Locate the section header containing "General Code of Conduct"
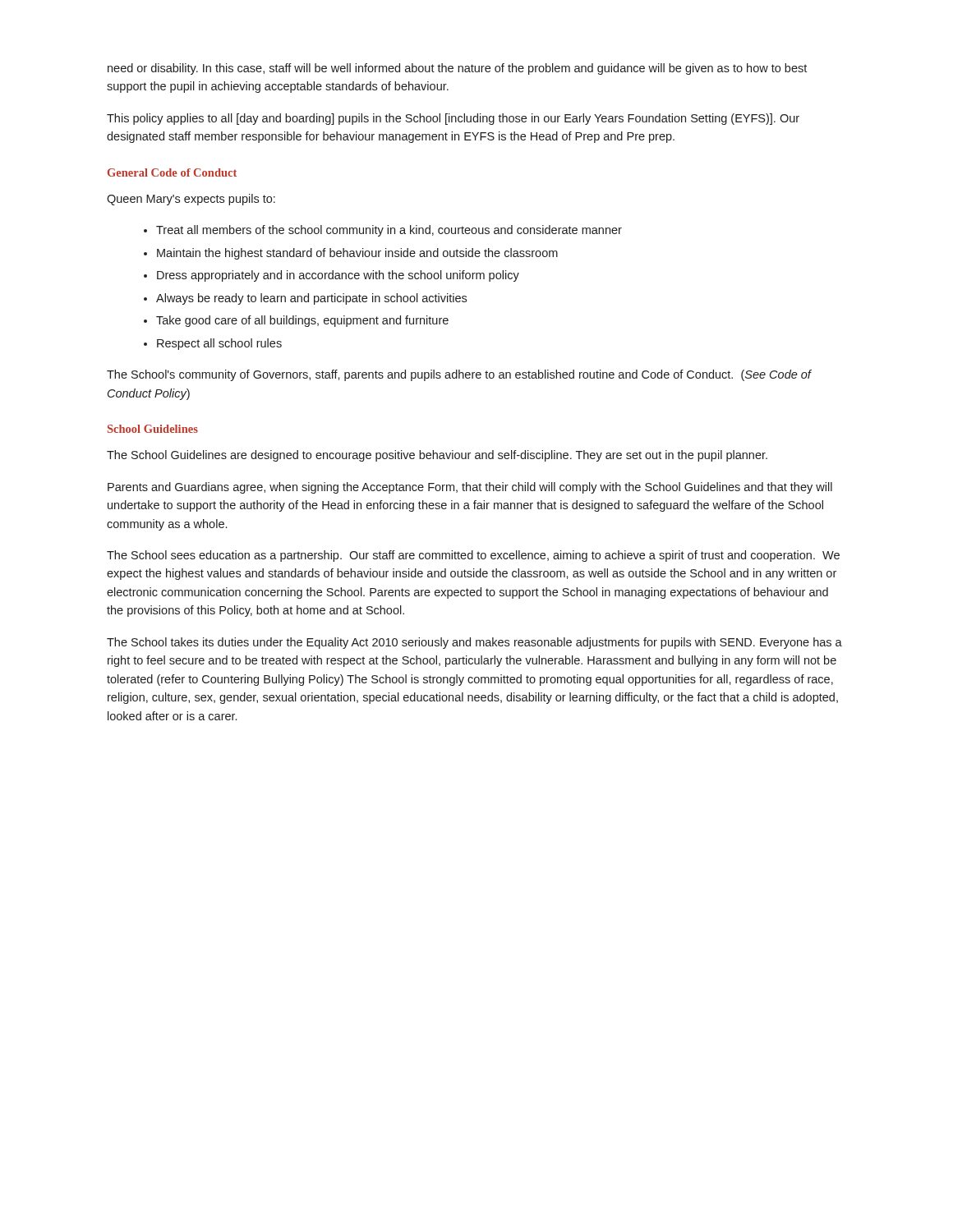The width and height of the screenshot is (953, 1232). 172,172
